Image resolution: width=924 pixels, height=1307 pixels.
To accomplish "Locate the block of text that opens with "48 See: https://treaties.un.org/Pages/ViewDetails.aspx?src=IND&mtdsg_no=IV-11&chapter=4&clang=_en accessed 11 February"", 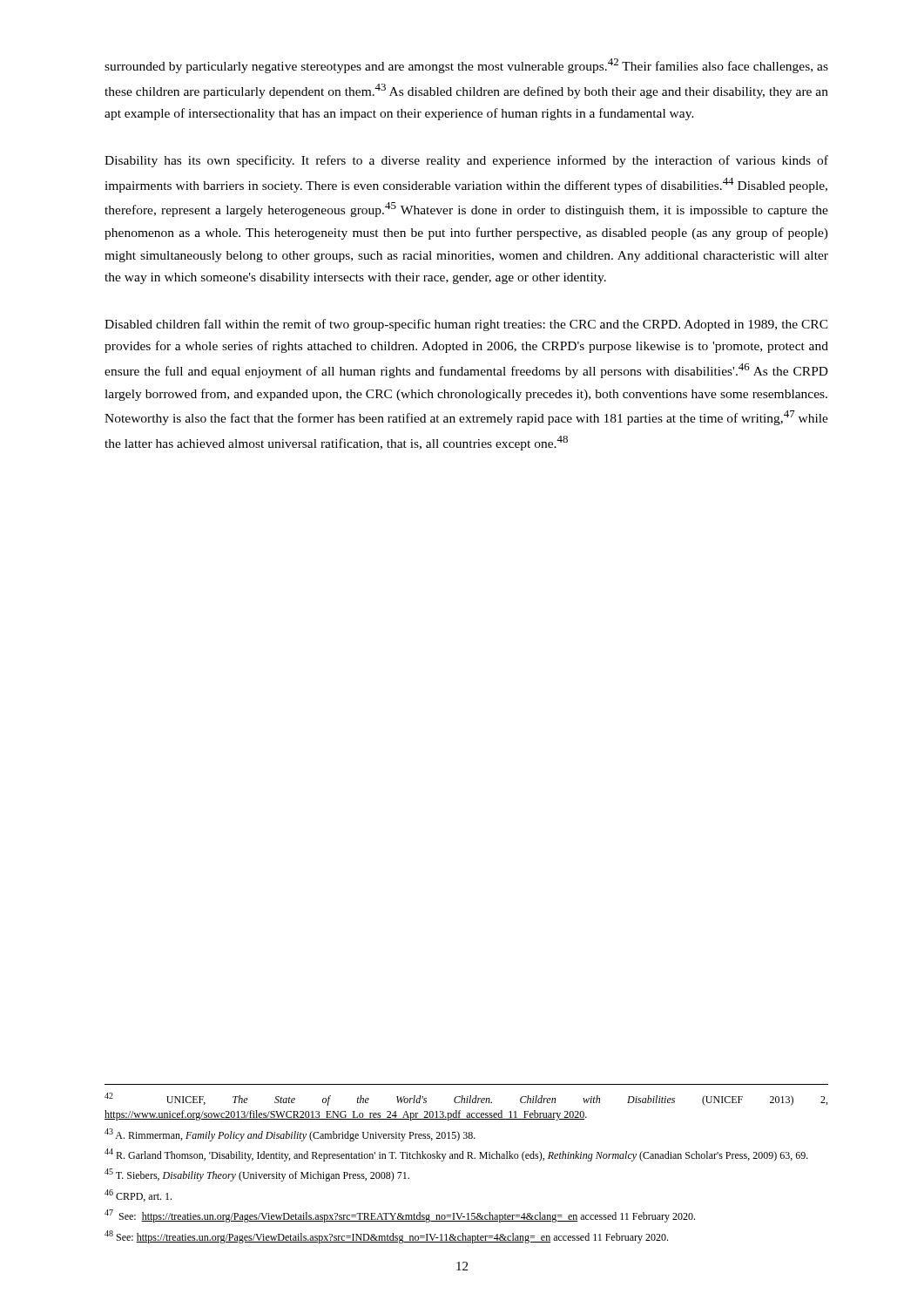I will coord(387,1236).
